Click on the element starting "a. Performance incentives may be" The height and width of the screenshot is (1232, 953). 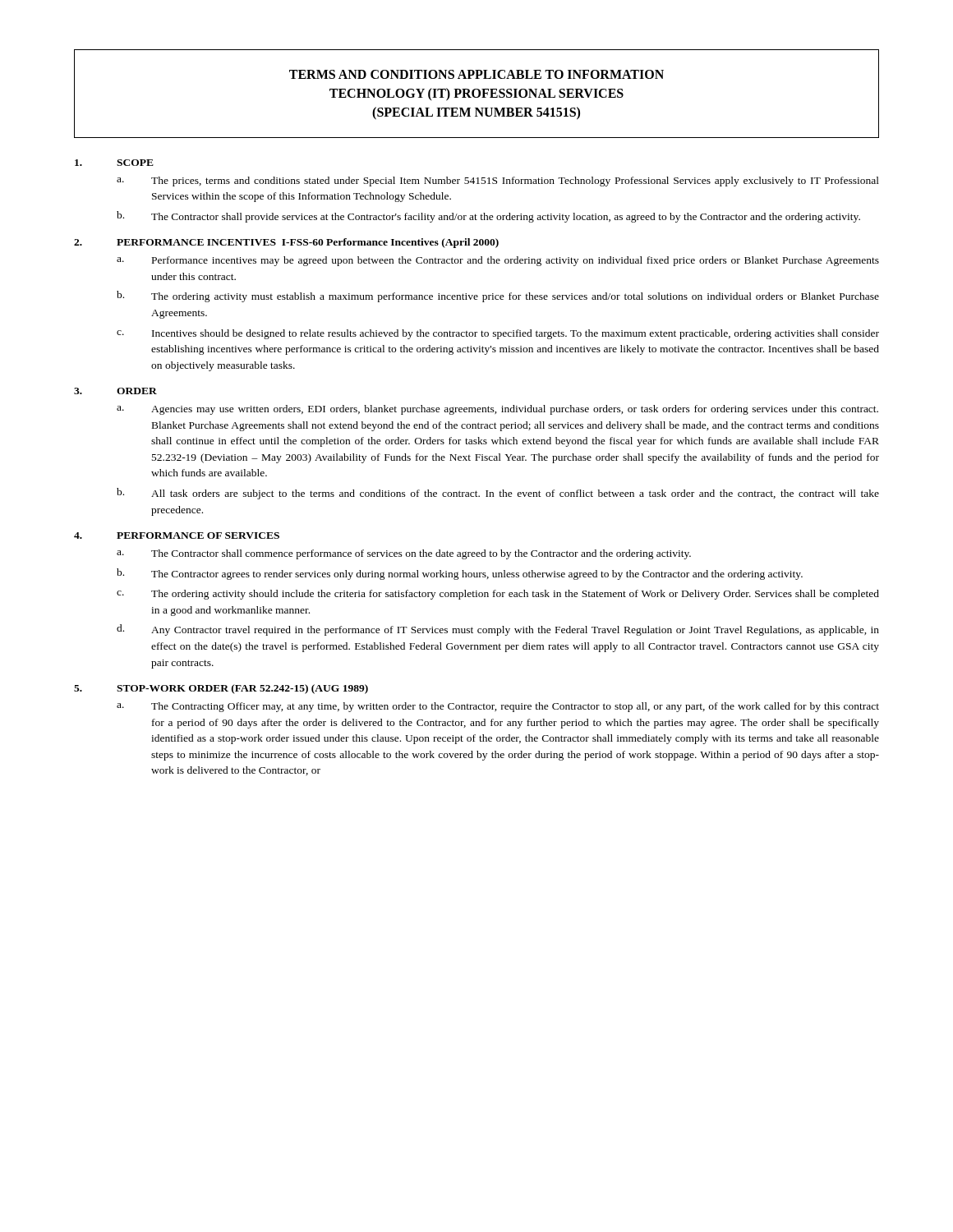pos(498,268)
